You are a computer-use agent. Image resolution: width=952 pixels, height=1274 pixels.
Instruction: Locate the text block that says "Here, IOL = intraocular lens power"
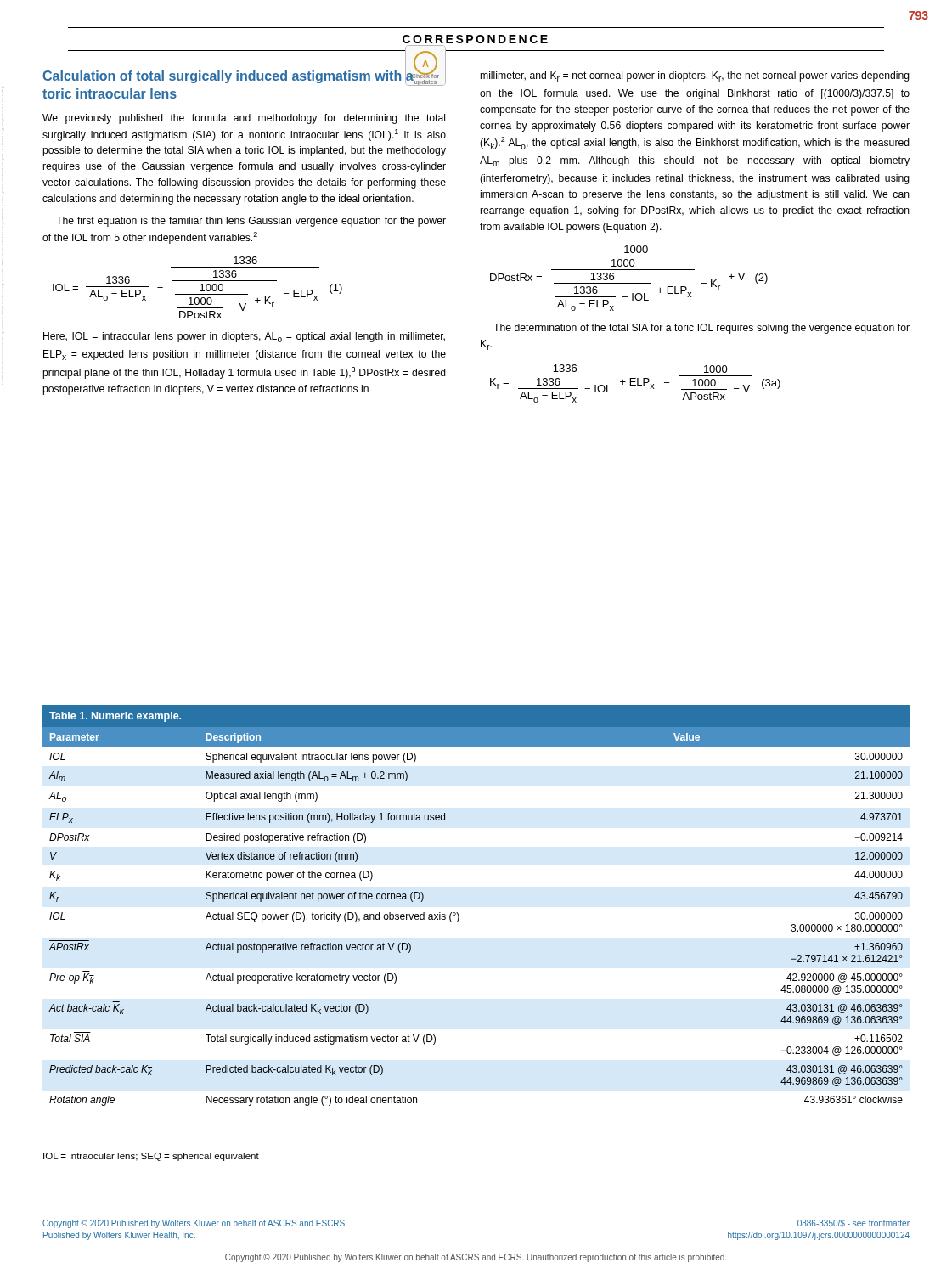244,363
